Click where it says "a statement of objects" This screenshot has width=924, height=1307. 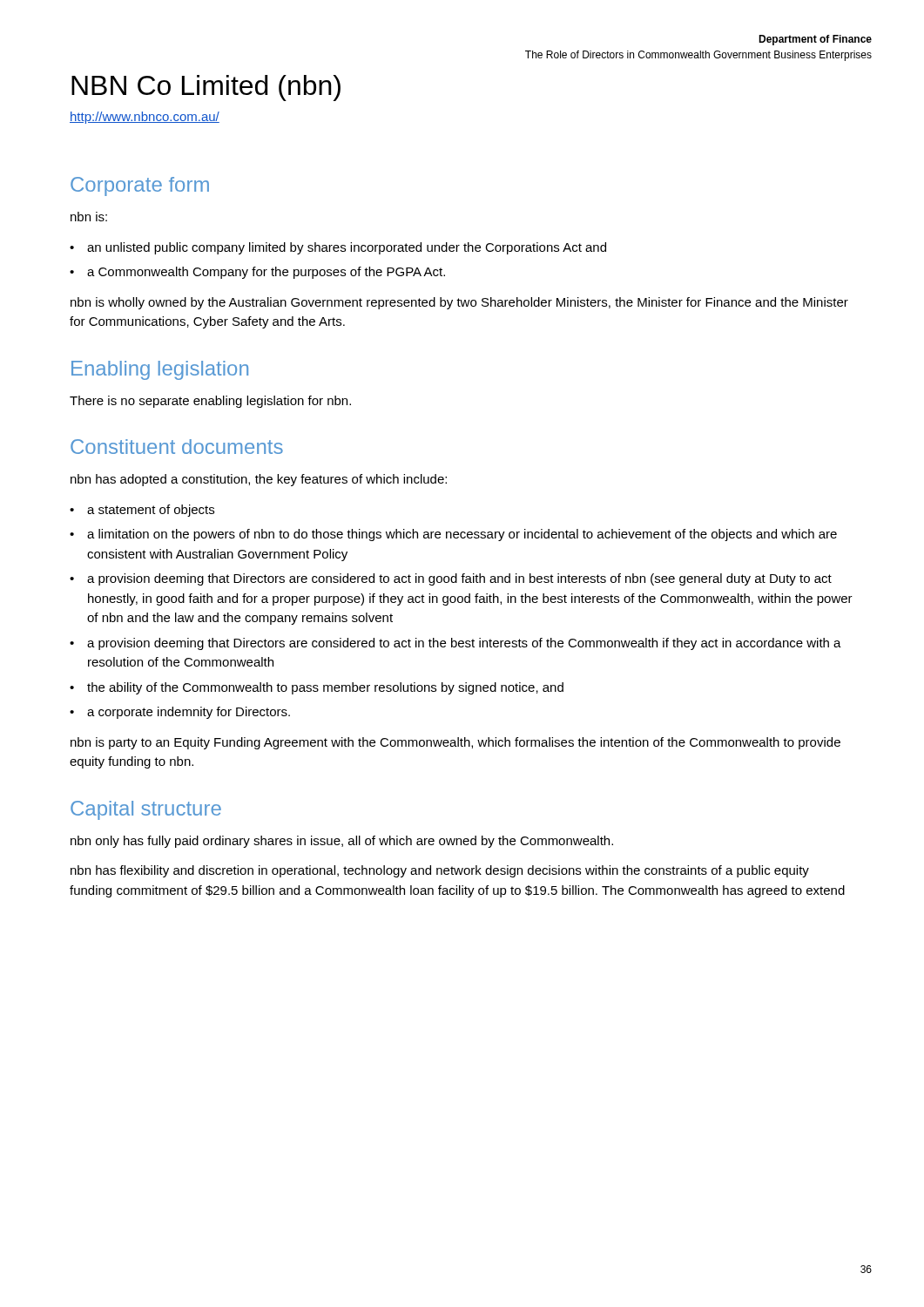151,509
